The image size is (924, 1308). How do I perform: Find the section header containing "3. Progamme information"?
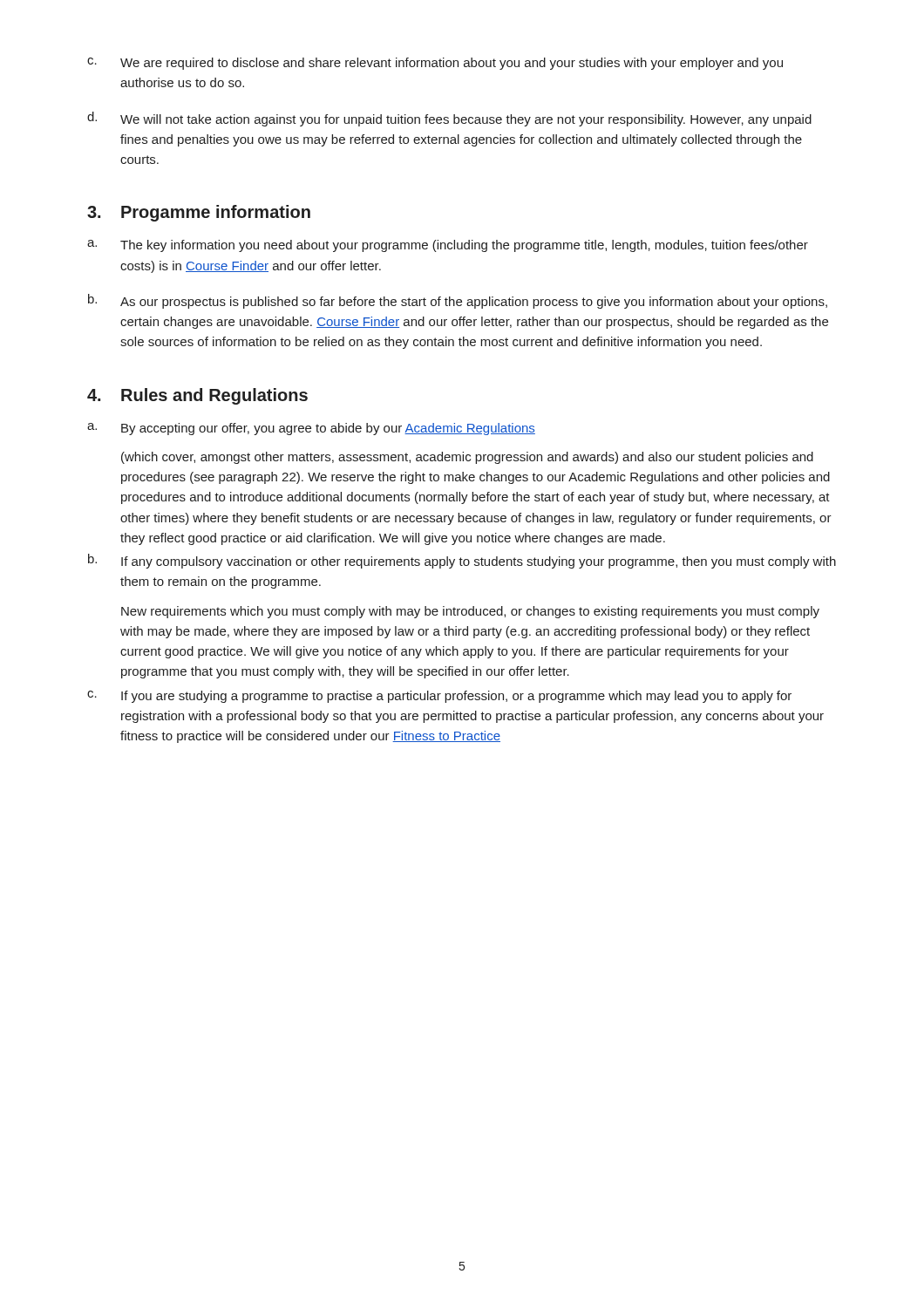199,213
